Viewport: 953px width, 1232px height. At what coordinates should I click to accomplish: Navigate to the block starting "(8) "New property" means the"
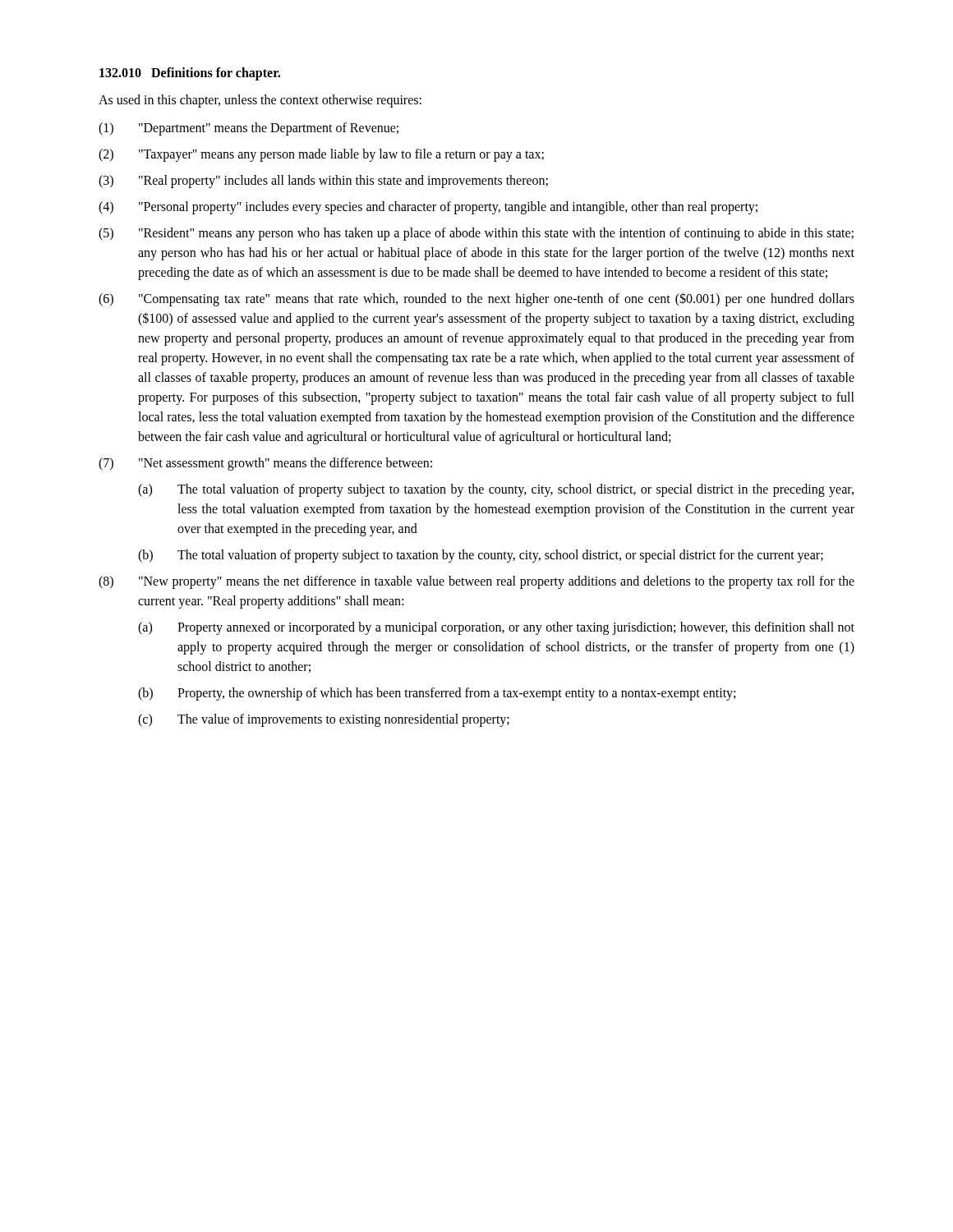476,591
